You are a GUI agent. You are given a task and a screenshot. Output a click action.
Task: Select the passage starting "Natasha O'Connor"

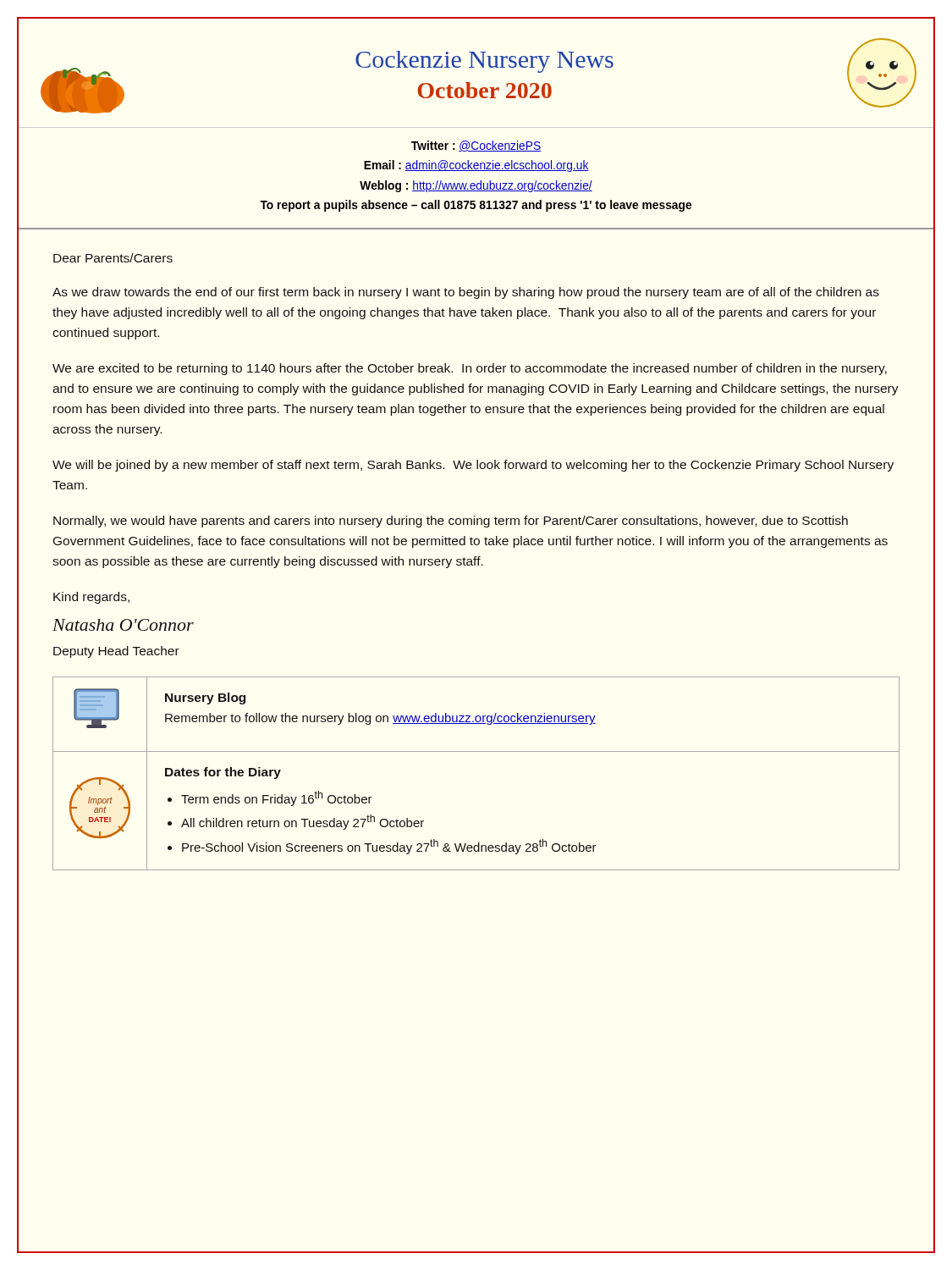pos(123,624)
